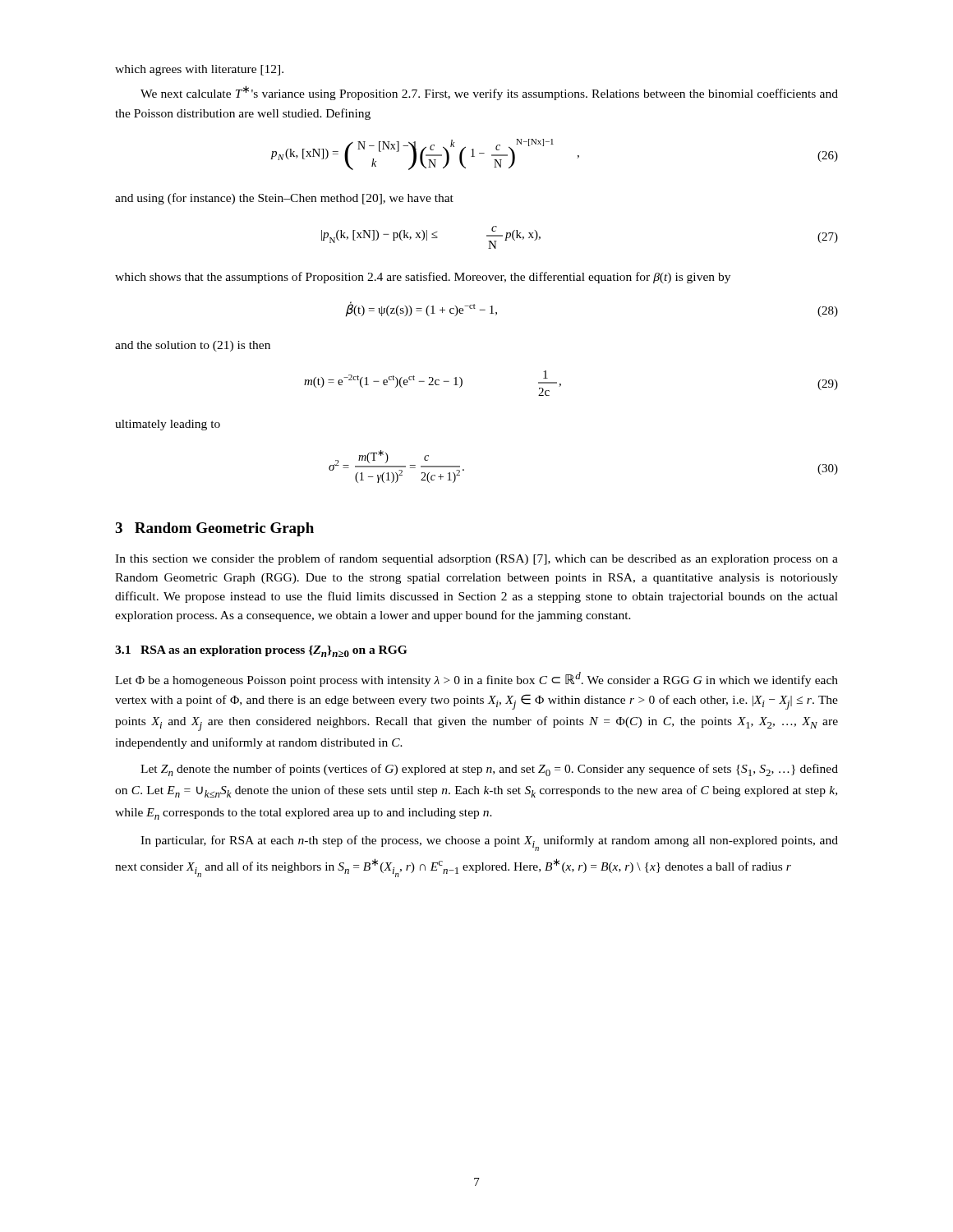Select the text block starting "3 Random Geometric Graph"
953x1232 pixels.
[x=215, y=528]
